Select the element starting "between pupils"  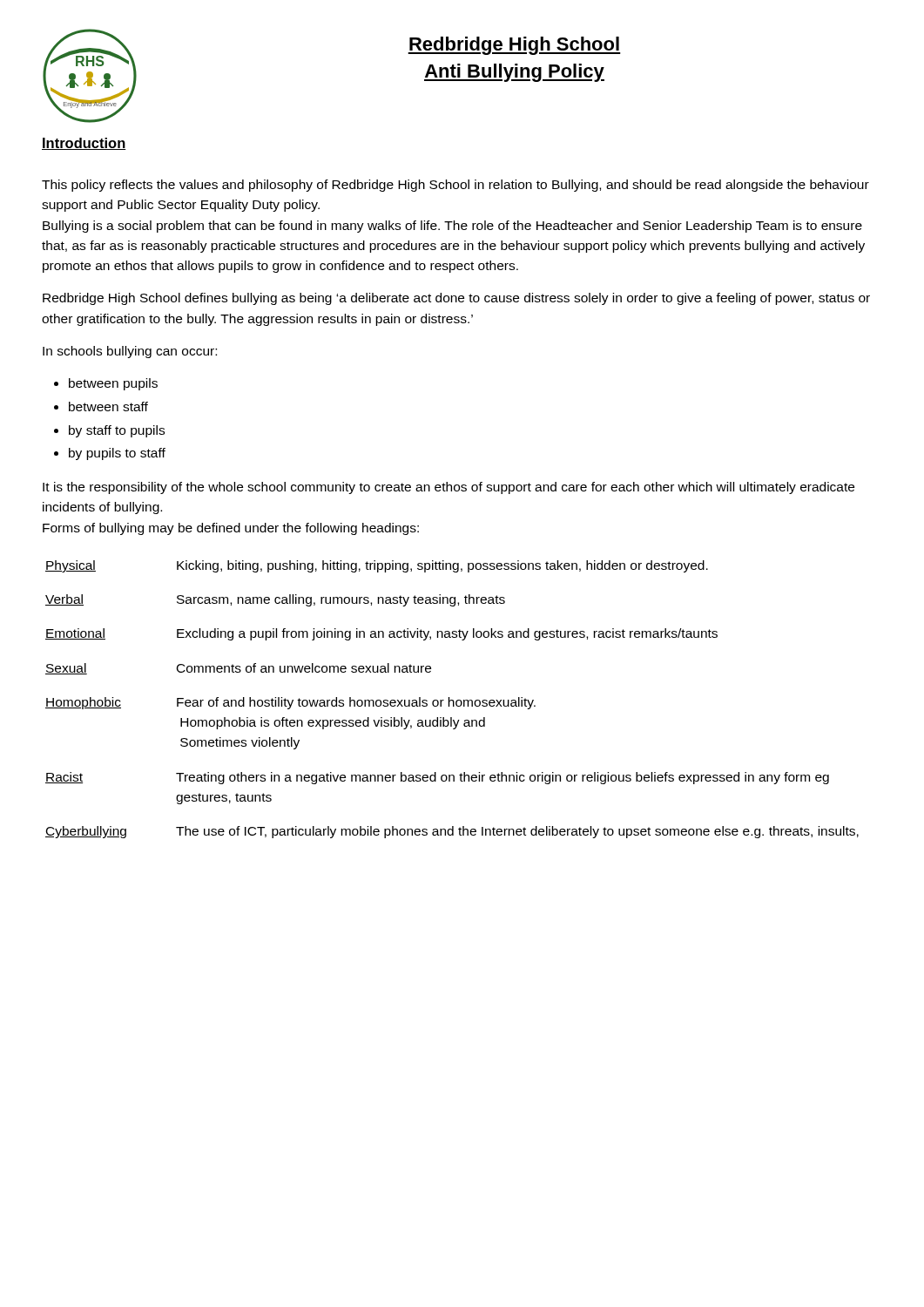tap(113, 383)
